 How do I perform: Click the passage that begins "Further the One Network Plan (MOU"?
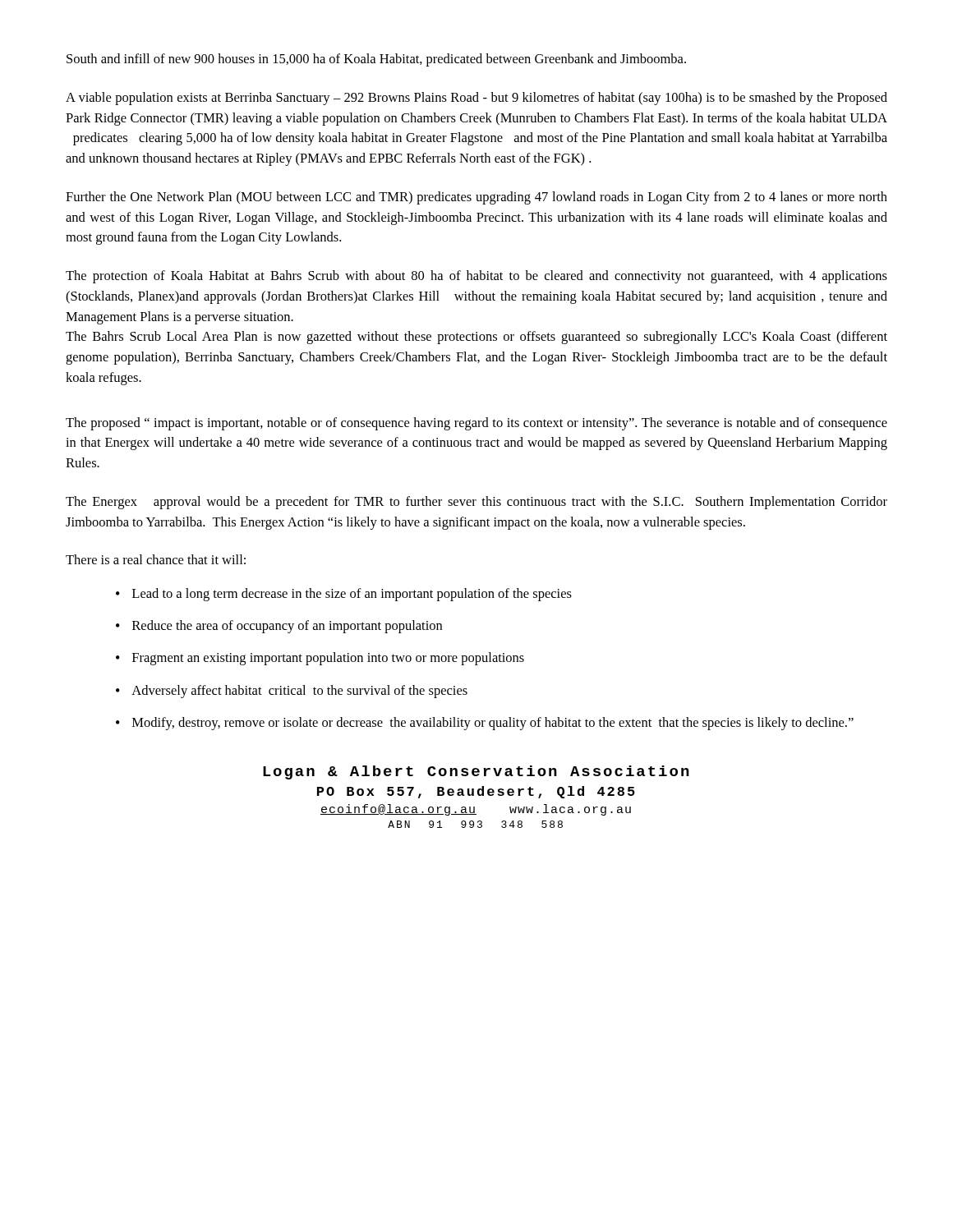[476, 217]
